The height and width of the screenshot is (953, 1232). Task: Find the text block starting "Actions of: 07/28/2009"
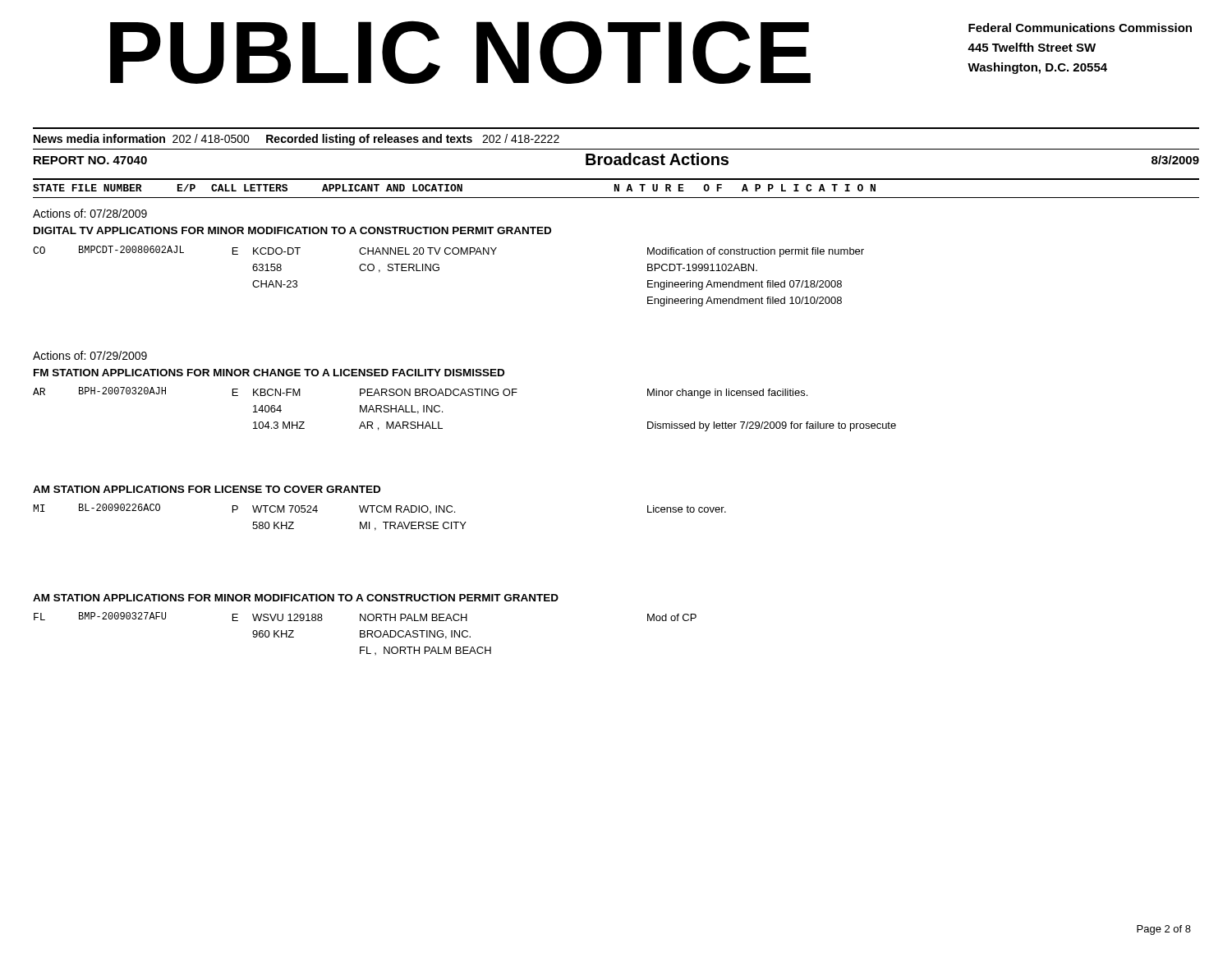point(90,214)
